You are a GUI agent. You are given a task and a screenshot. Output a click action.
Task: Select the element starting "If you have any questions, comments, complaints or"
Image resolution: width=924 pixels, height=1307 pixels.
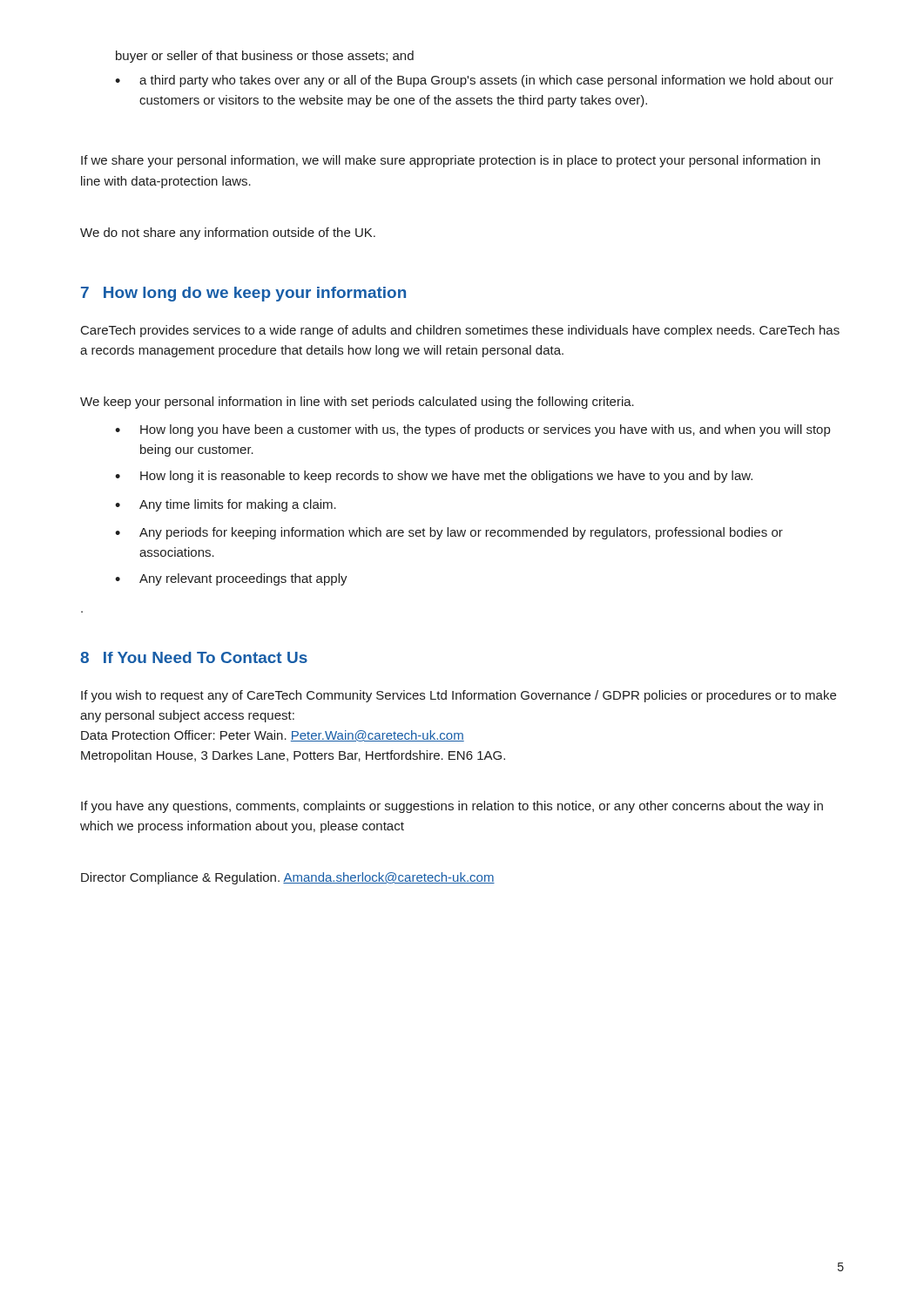point(452,815)
